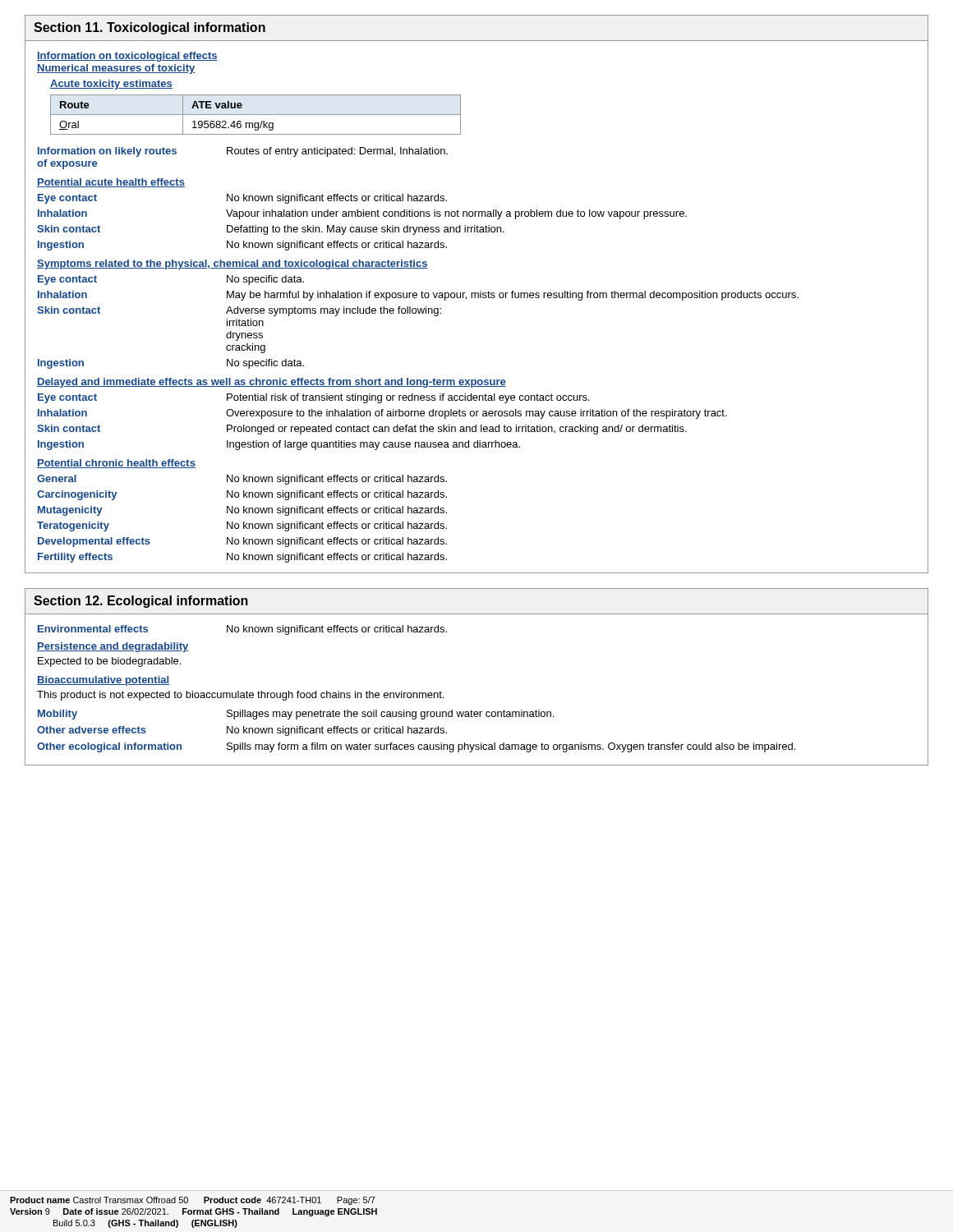Viewport: 953px width, 1232px height.
Task: Select the block starting "Numerical measures of toxicity"
Action: pos(116,68)
